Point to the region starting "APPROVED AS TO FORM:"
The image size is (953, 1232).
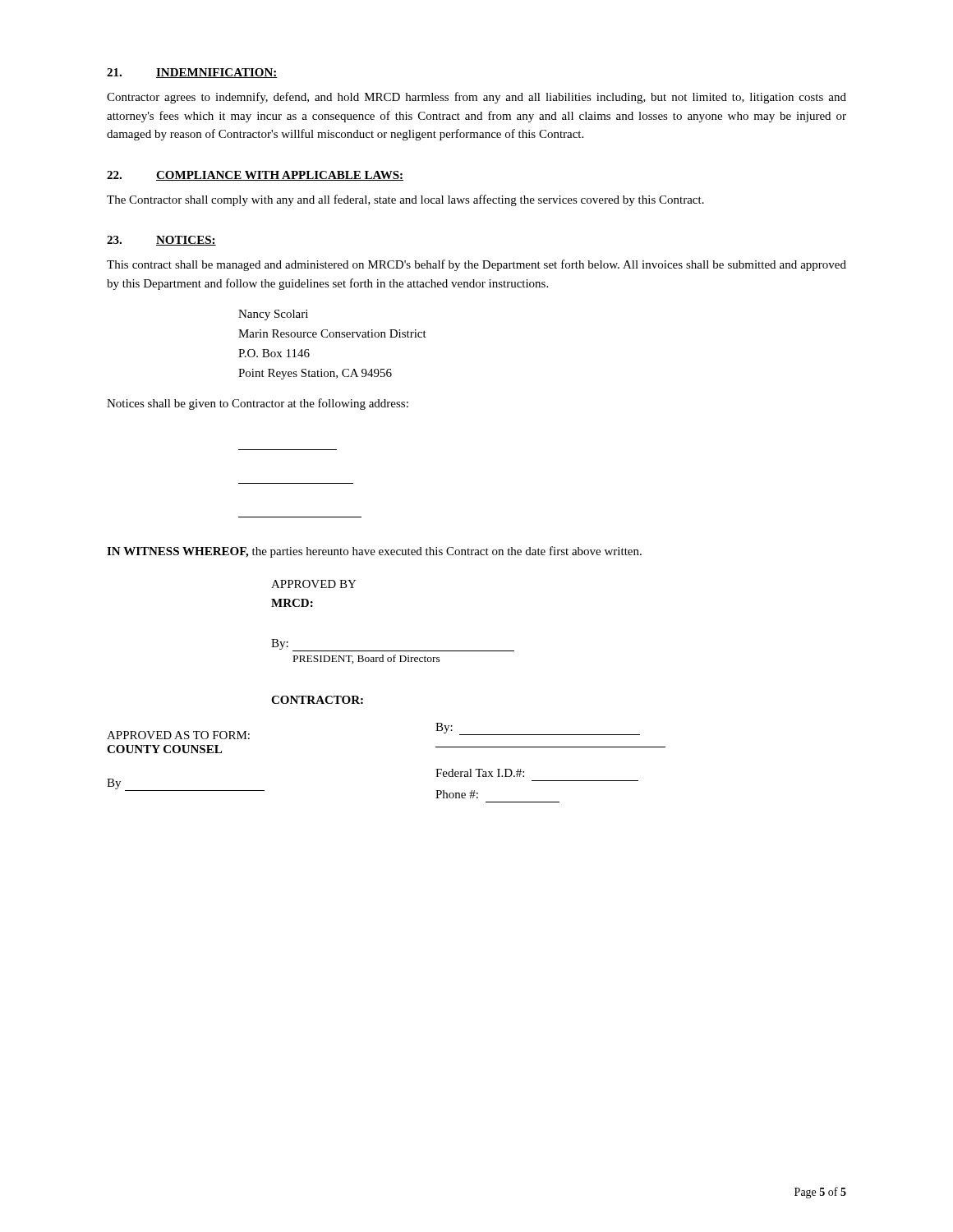click(x=179, y=742)
